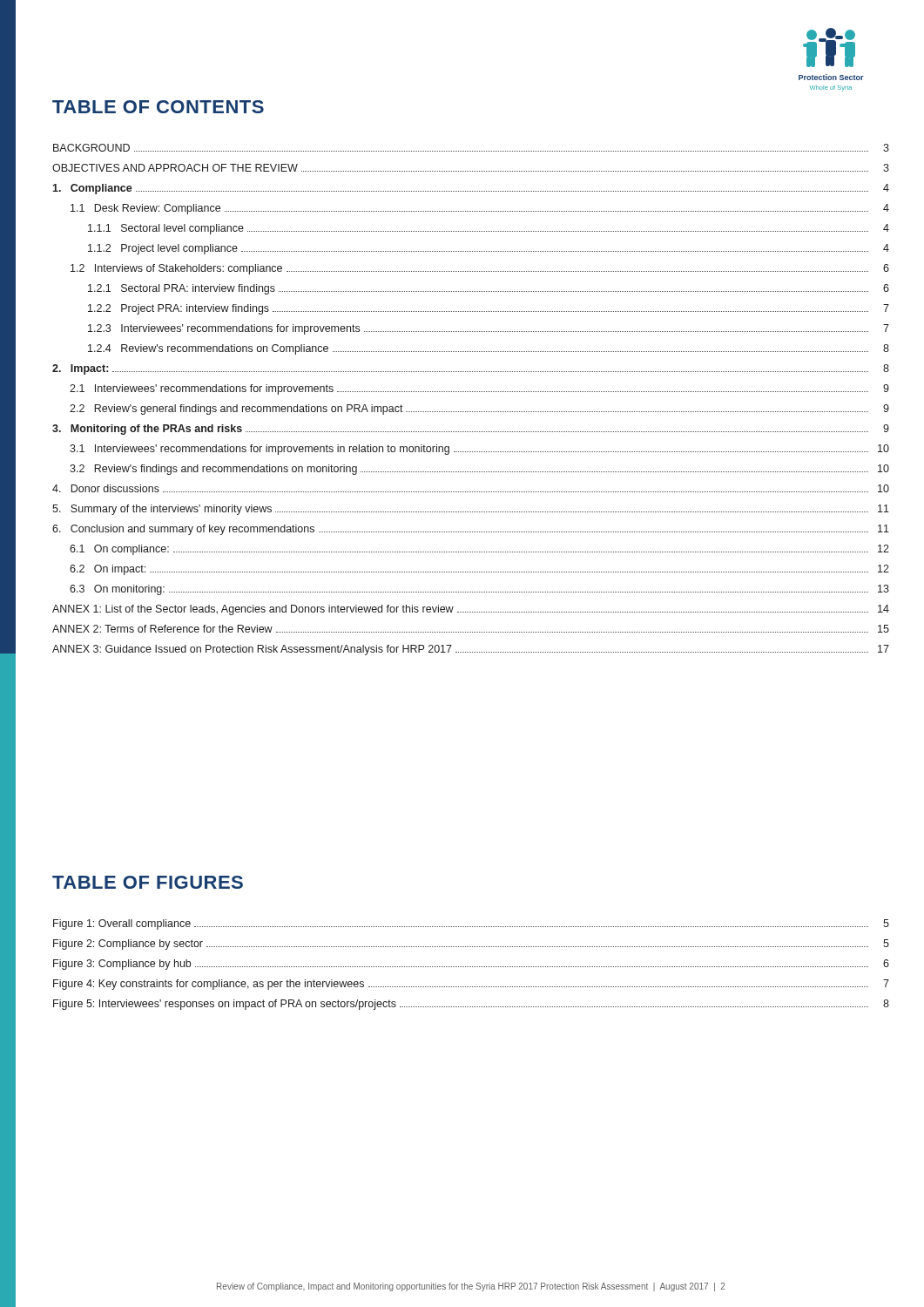Screen dimensions: 1307x924
Task: Locate the logo
Action: (831, 61)
